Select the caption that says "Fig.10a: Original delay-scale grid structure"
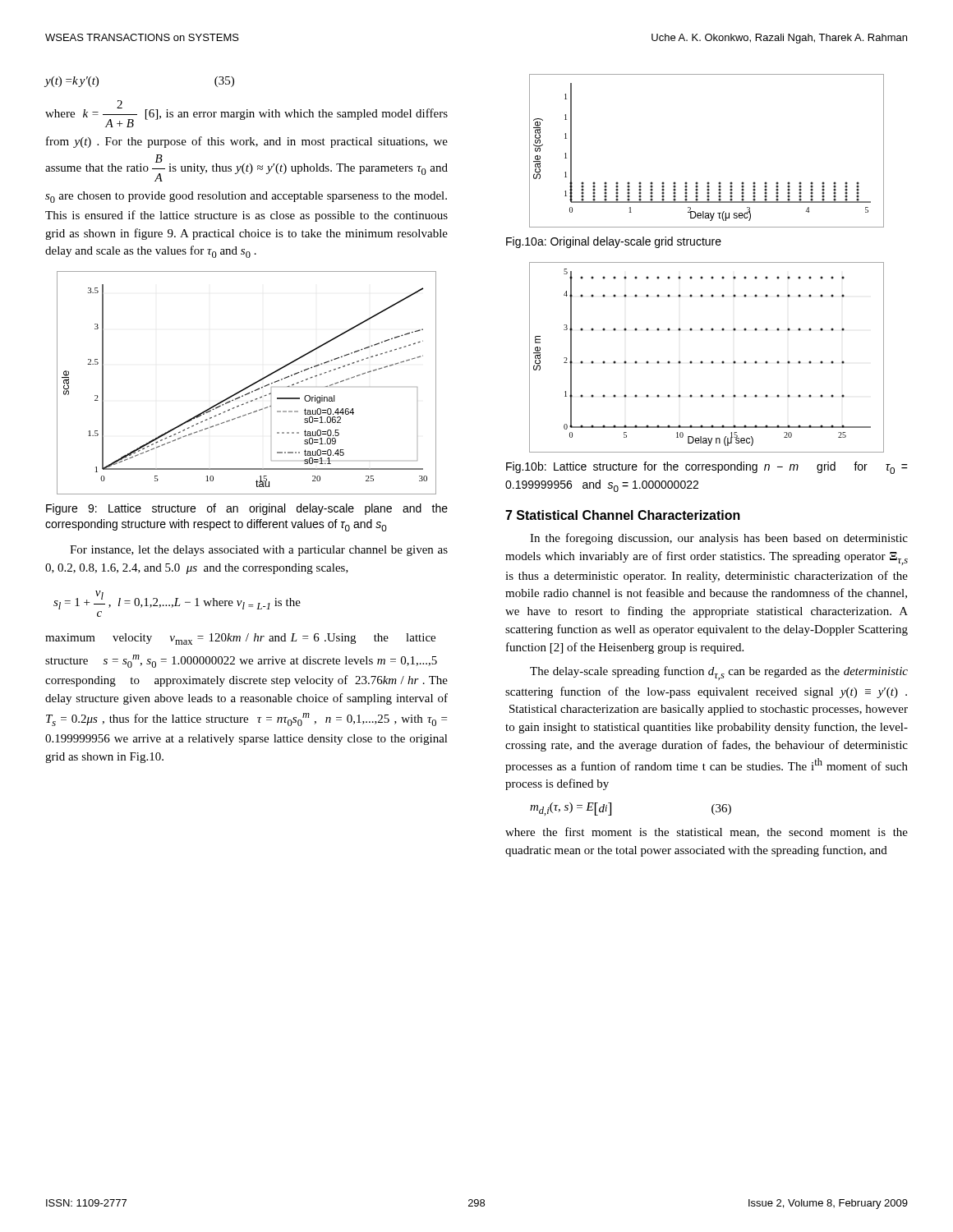Viewport: 953px width, 1232px height. coord(613,241)
